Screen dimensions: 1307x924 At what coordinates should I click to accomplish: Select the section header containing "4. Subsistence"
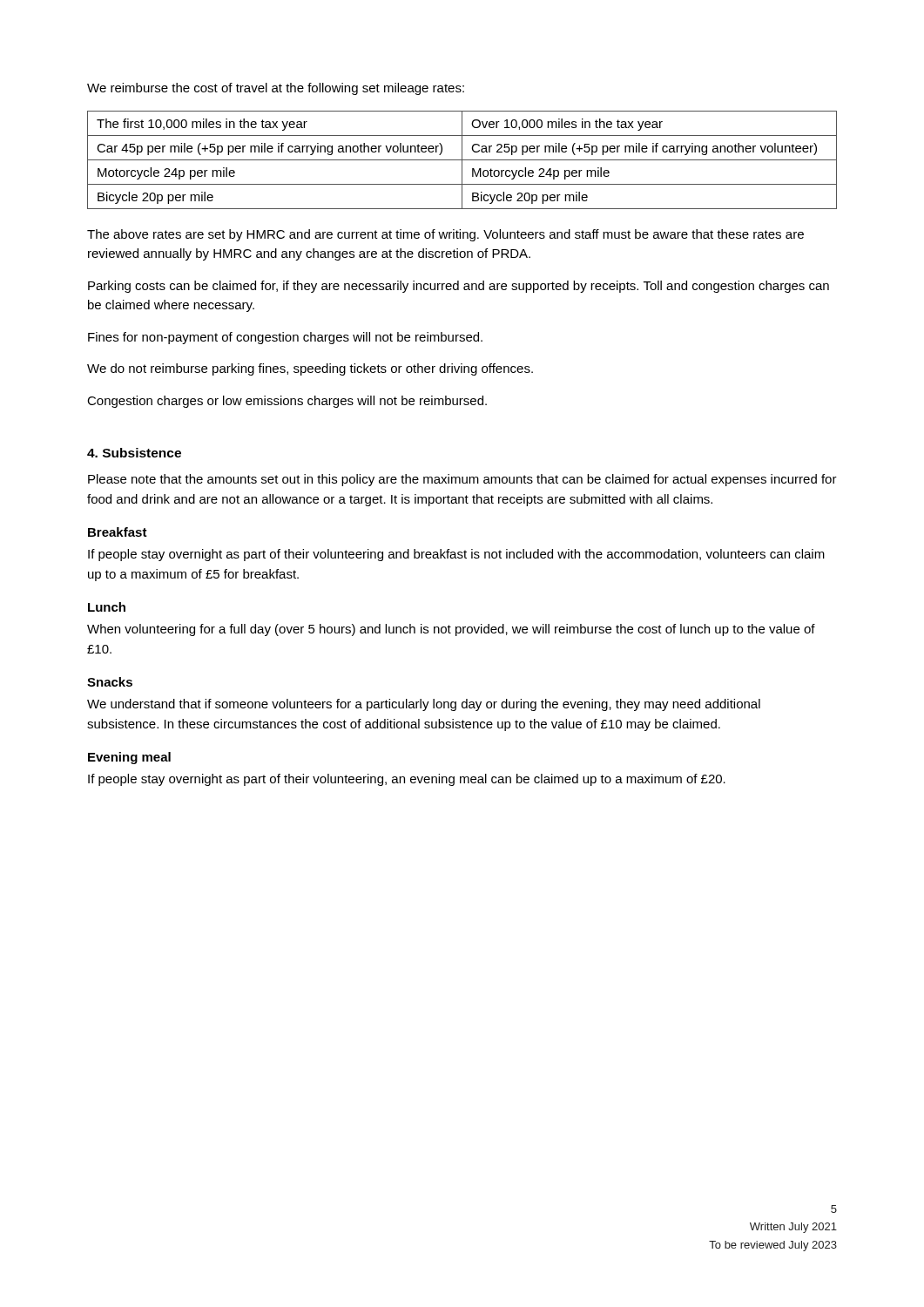coord(134,453)
